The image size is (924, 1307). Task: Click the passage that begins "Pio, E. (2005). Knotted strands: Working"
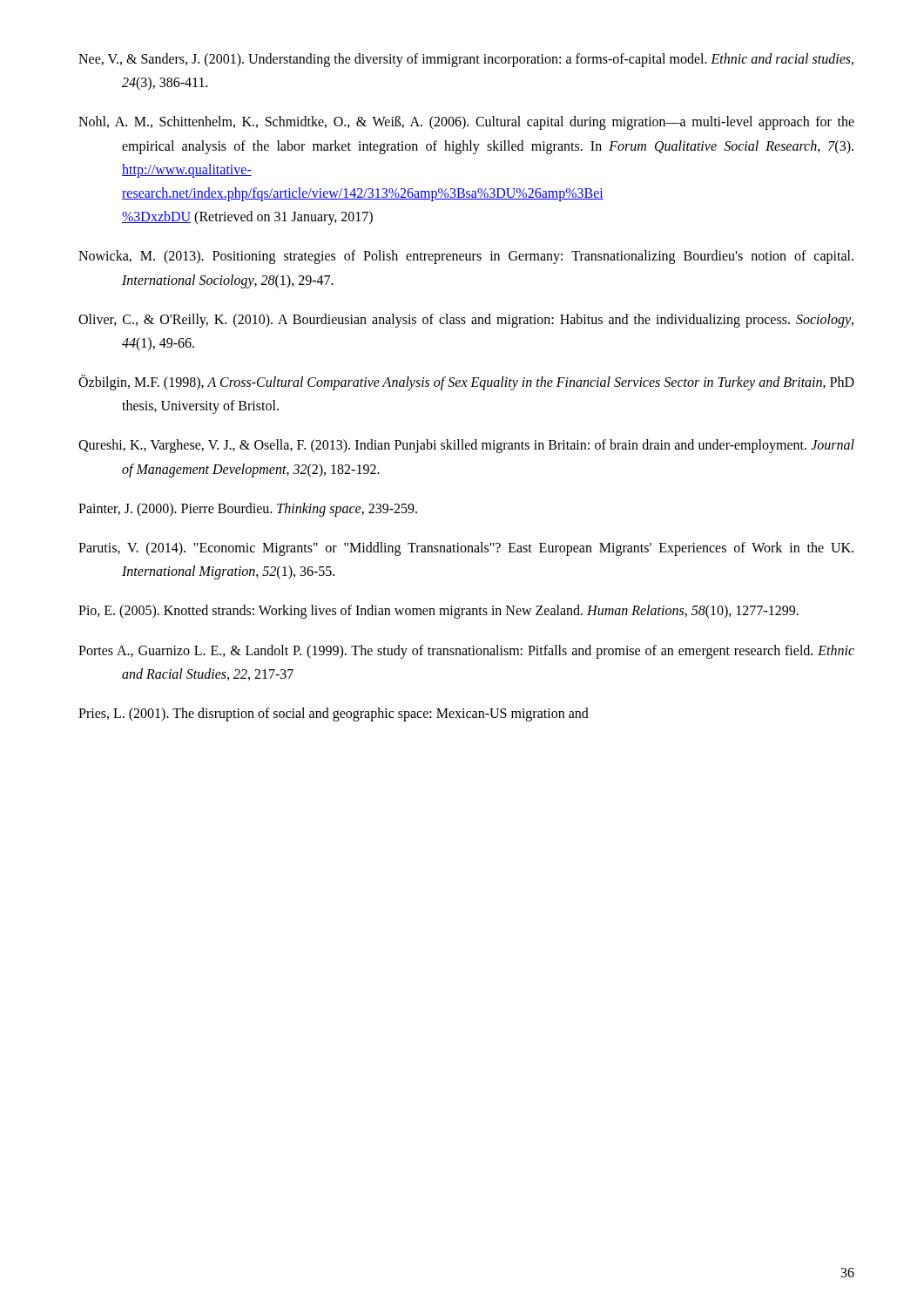pos(439,611)
